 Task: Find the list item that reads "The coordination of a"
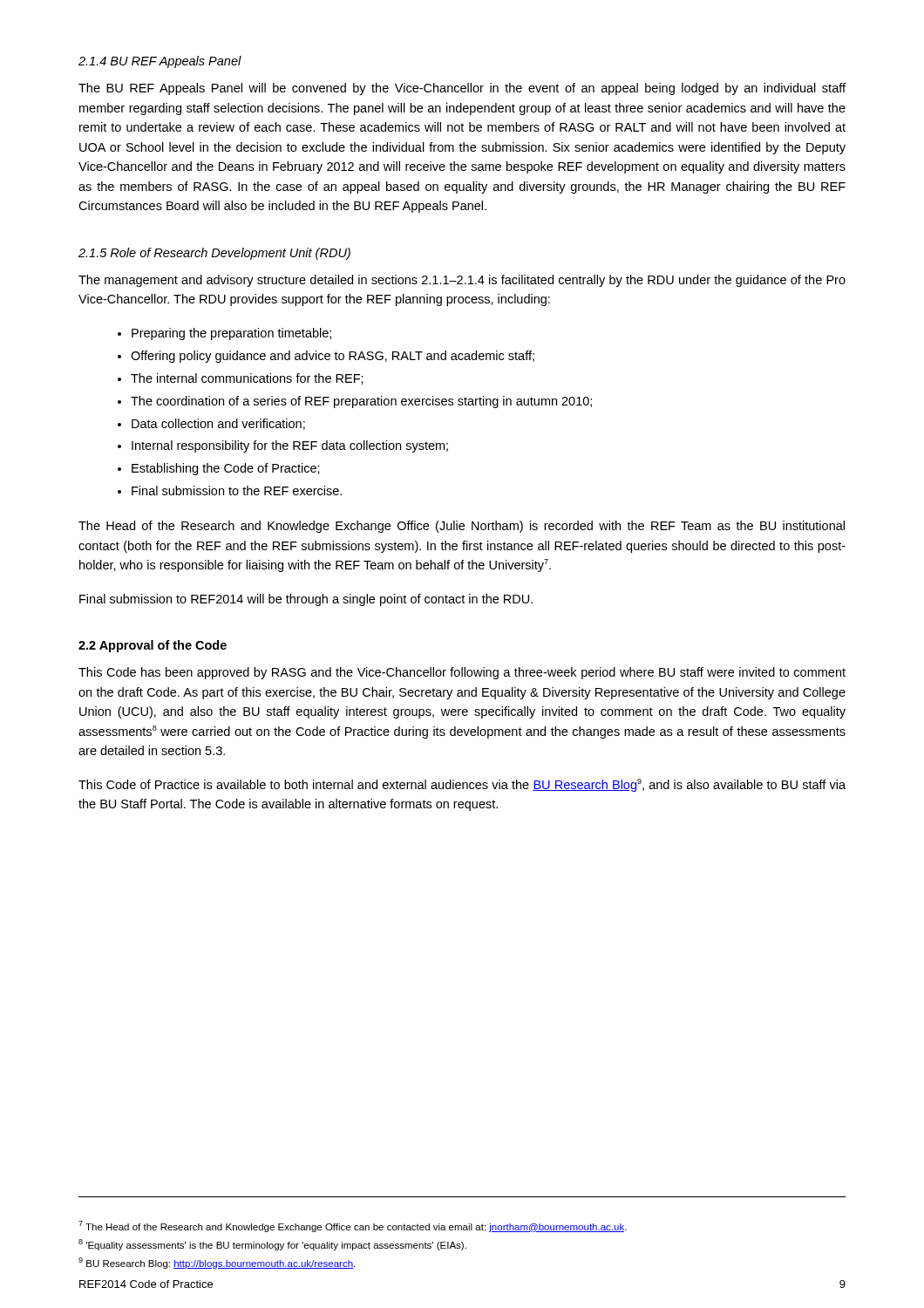coord(362,401)
